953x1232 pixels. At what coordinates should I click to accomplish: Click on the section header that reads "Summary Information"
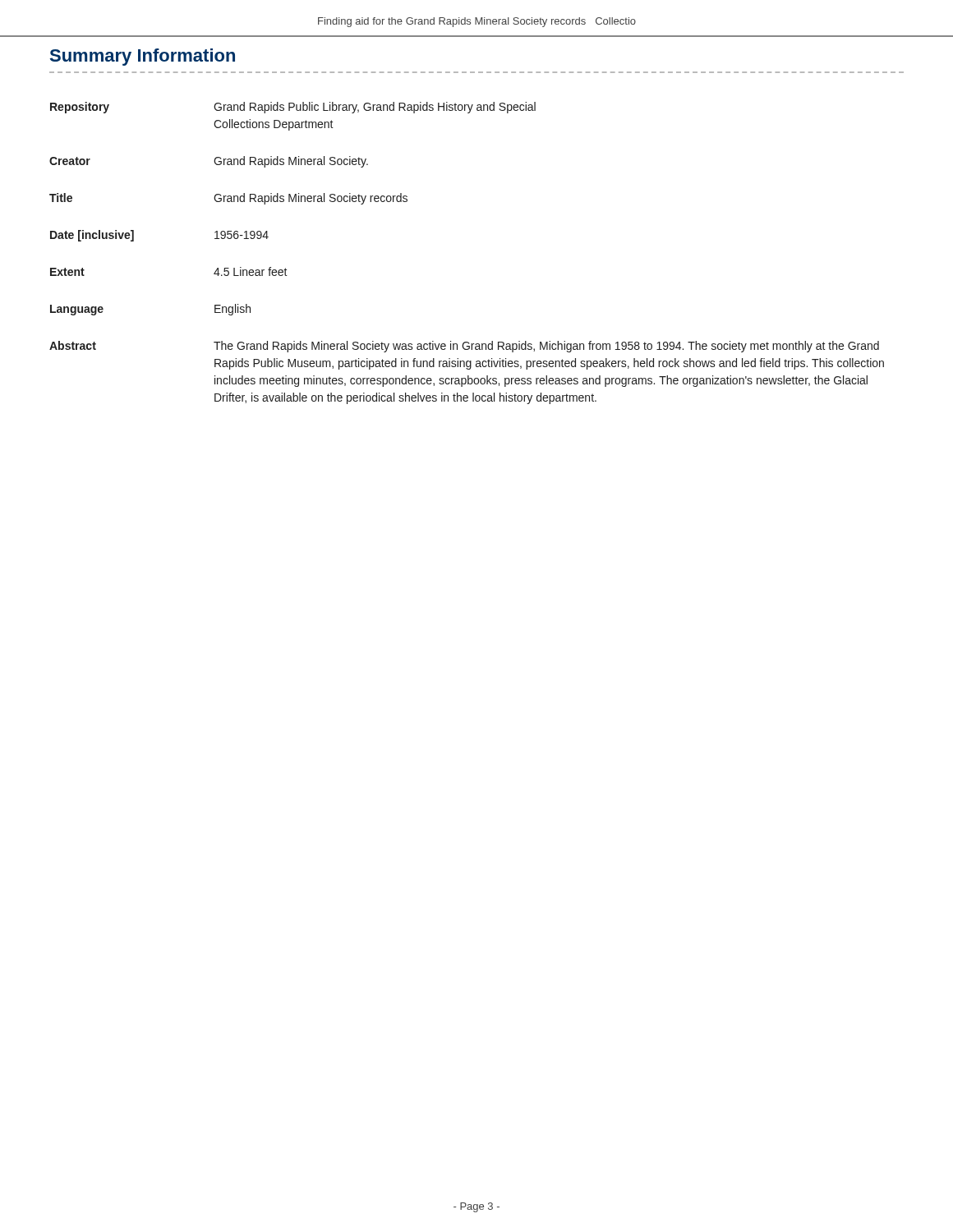click(143, 55)
